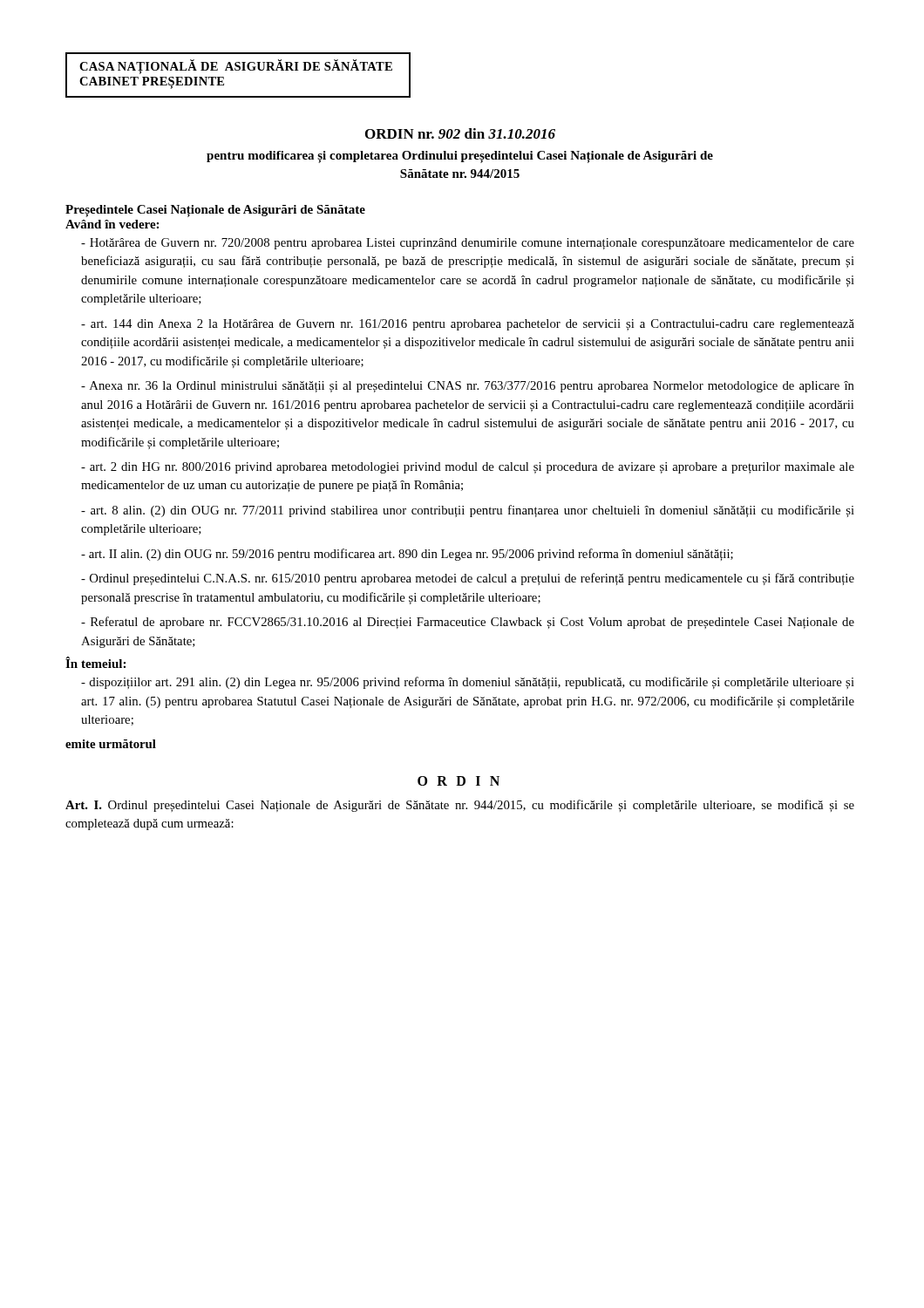
Task: Select the text block that says "Anexa nr. 36"
Action: [460, 414]
